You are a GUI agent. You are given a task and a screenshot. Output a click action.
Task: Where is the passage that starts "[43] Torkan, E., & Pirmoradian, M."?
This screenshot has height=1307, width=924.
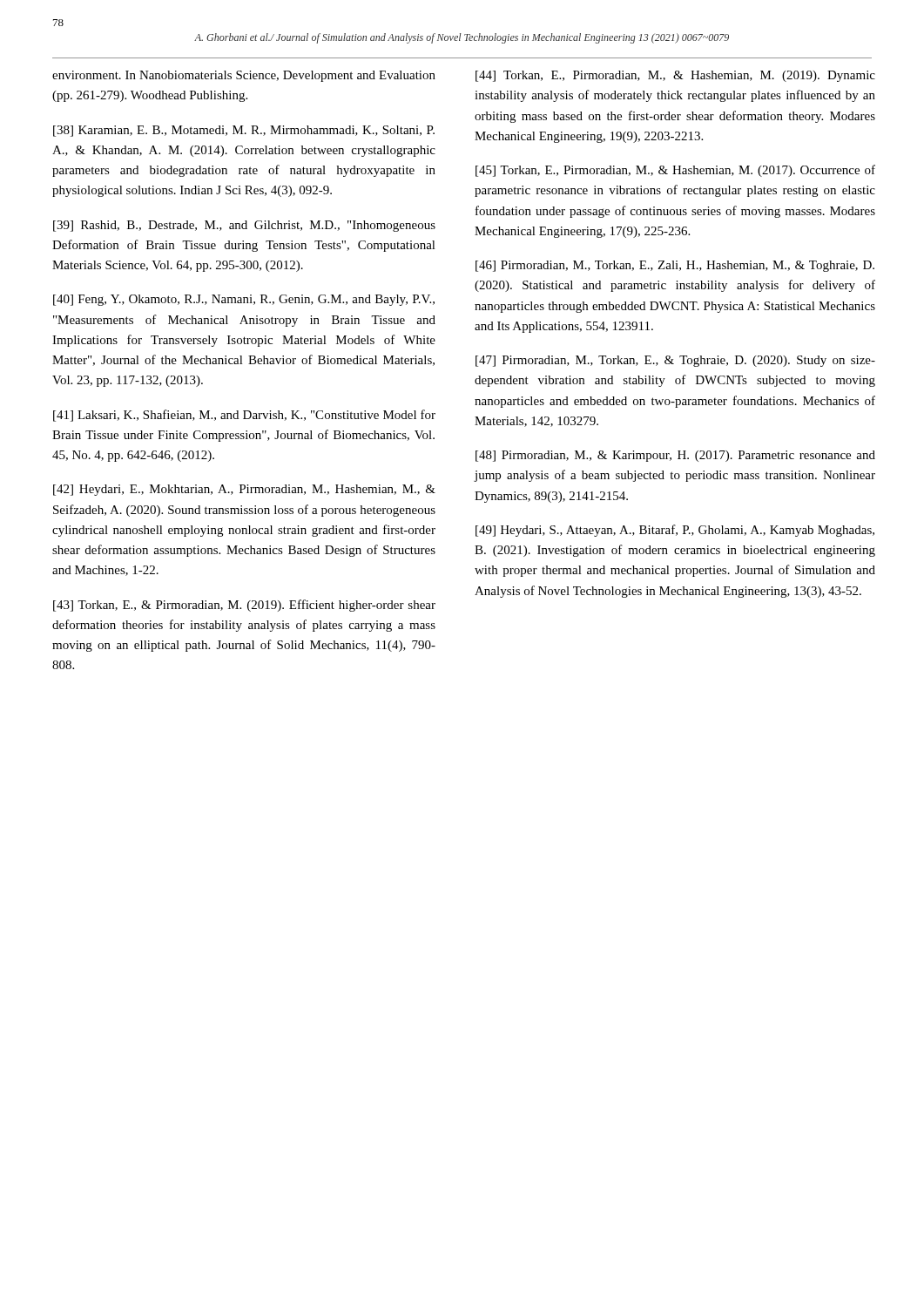pyautogui.click(x=244, y=635)
